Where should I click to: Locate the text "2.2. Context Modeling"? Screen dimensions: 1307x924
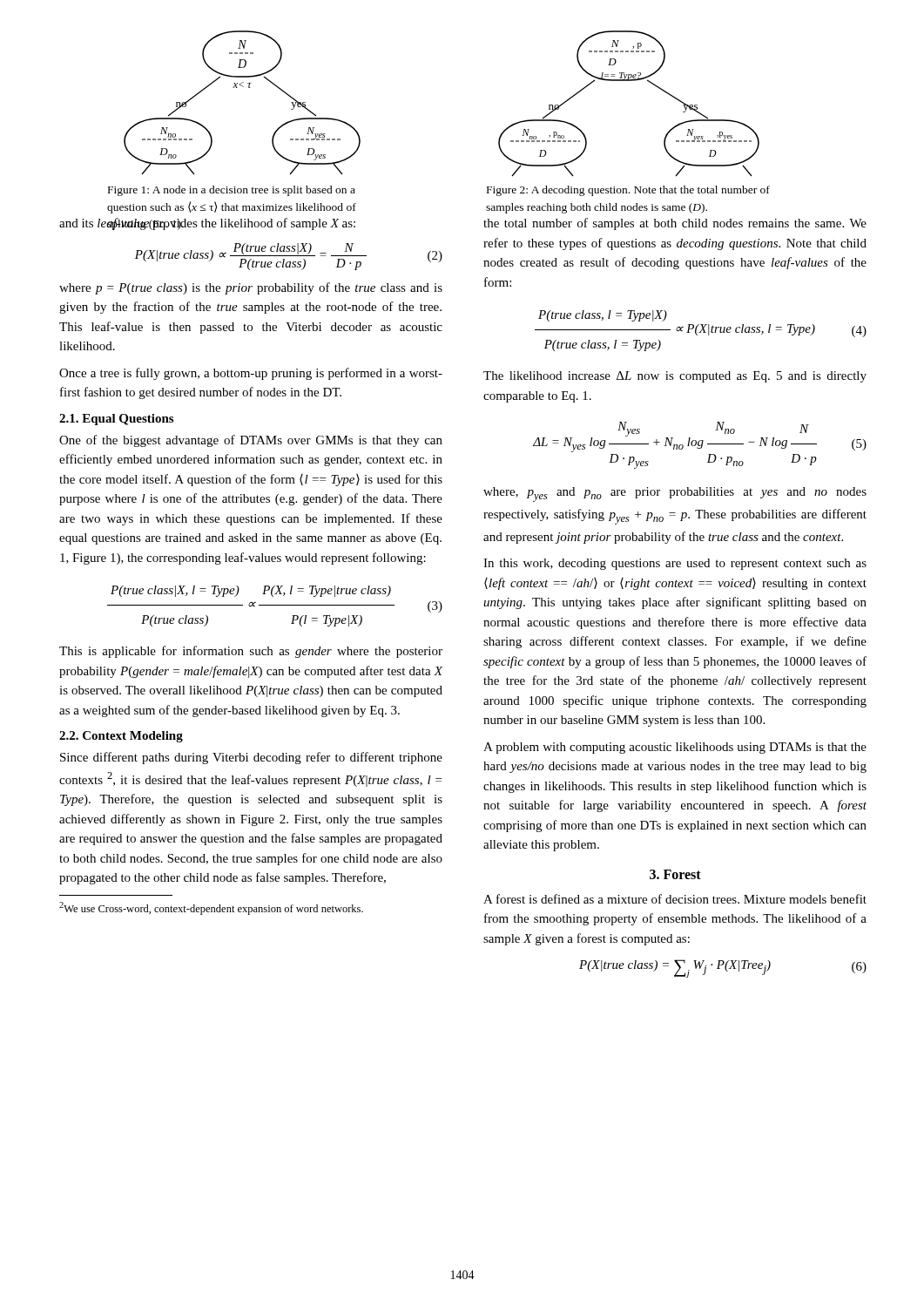pyautogui.click(x=121, y=735)
